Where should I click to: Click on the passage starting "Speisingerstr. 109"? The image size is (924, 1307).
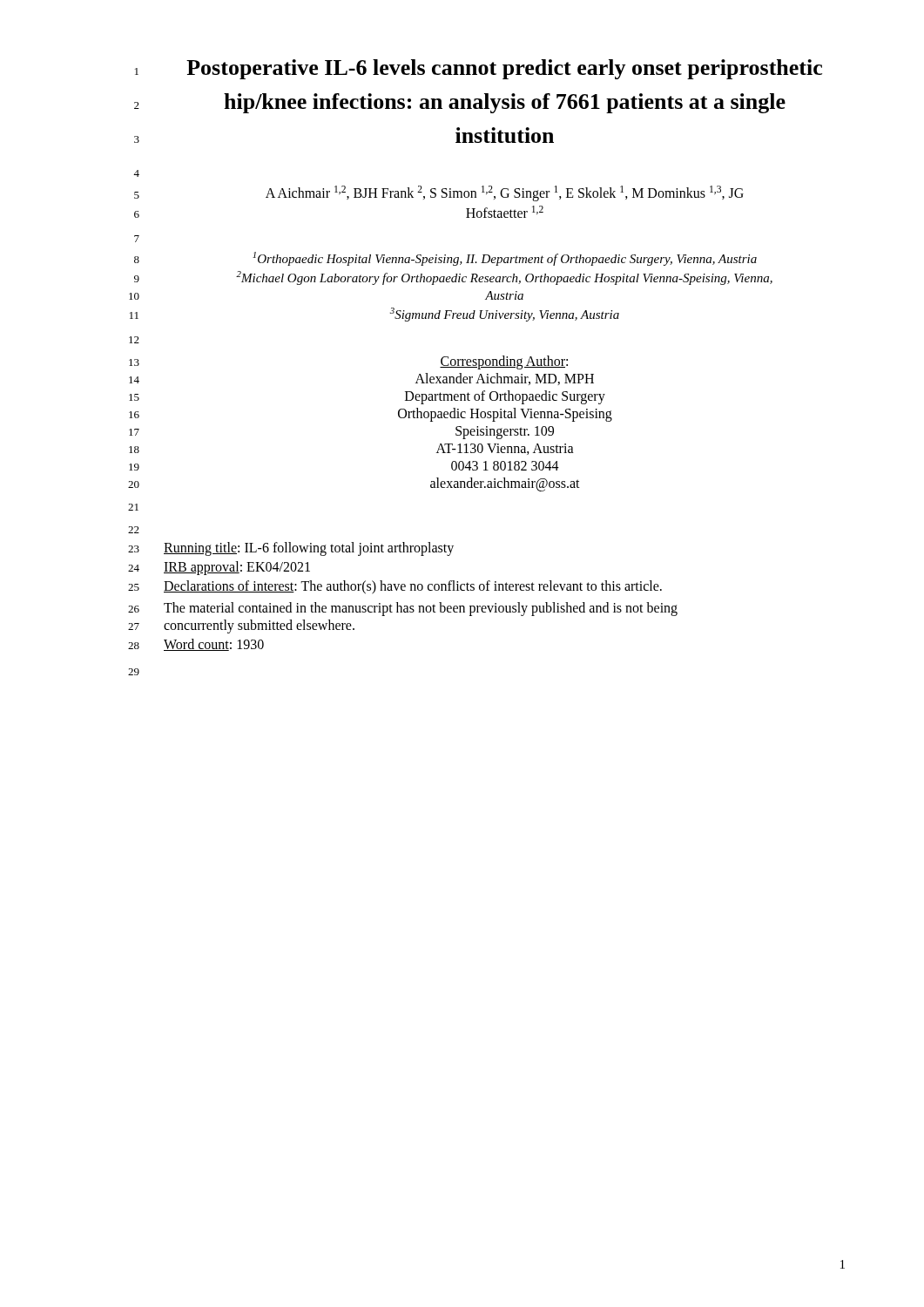pyautogui.click(x=505, y=431)
